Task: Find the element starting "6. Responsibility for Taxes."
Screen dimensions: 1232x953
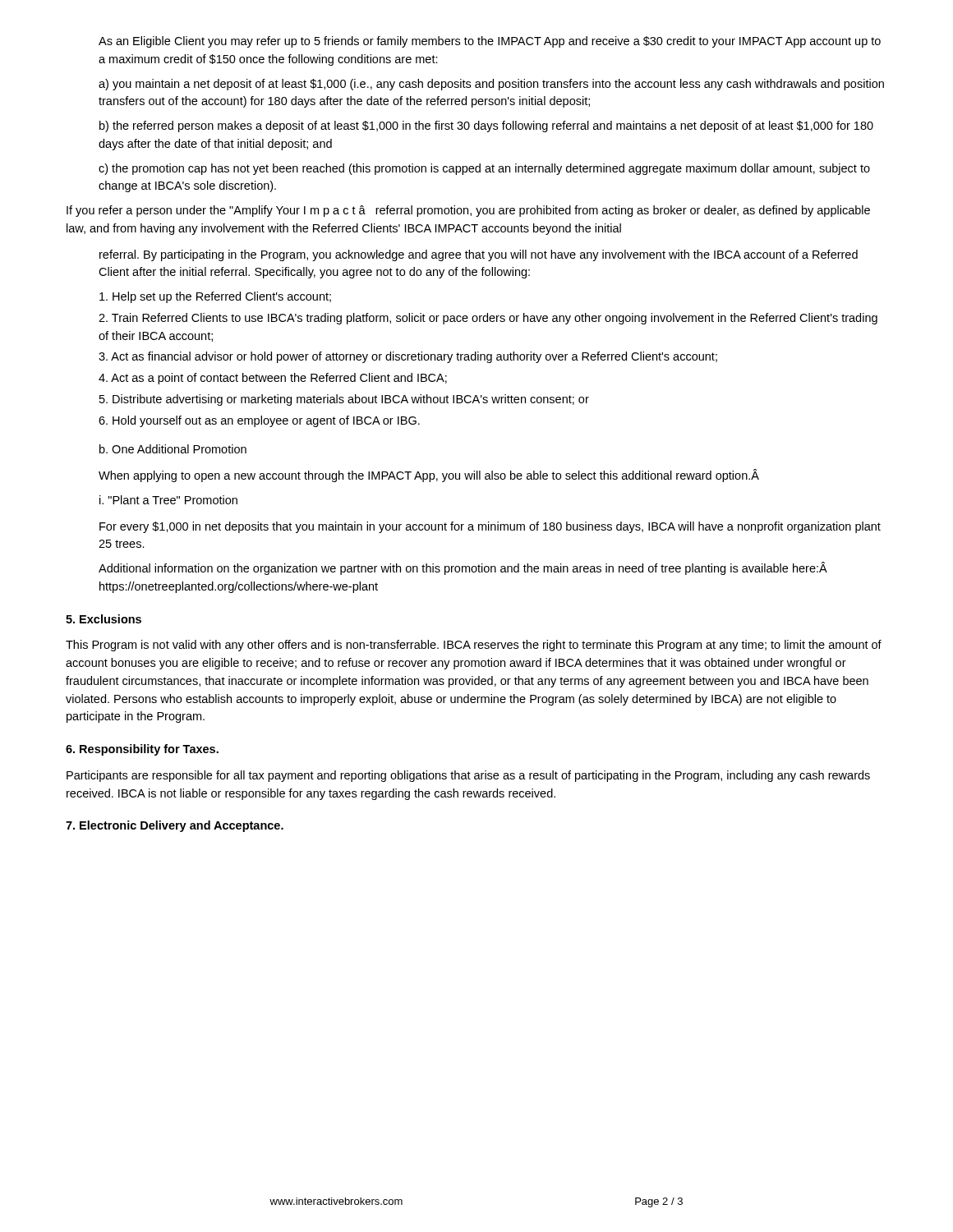Action: point(142,749)
